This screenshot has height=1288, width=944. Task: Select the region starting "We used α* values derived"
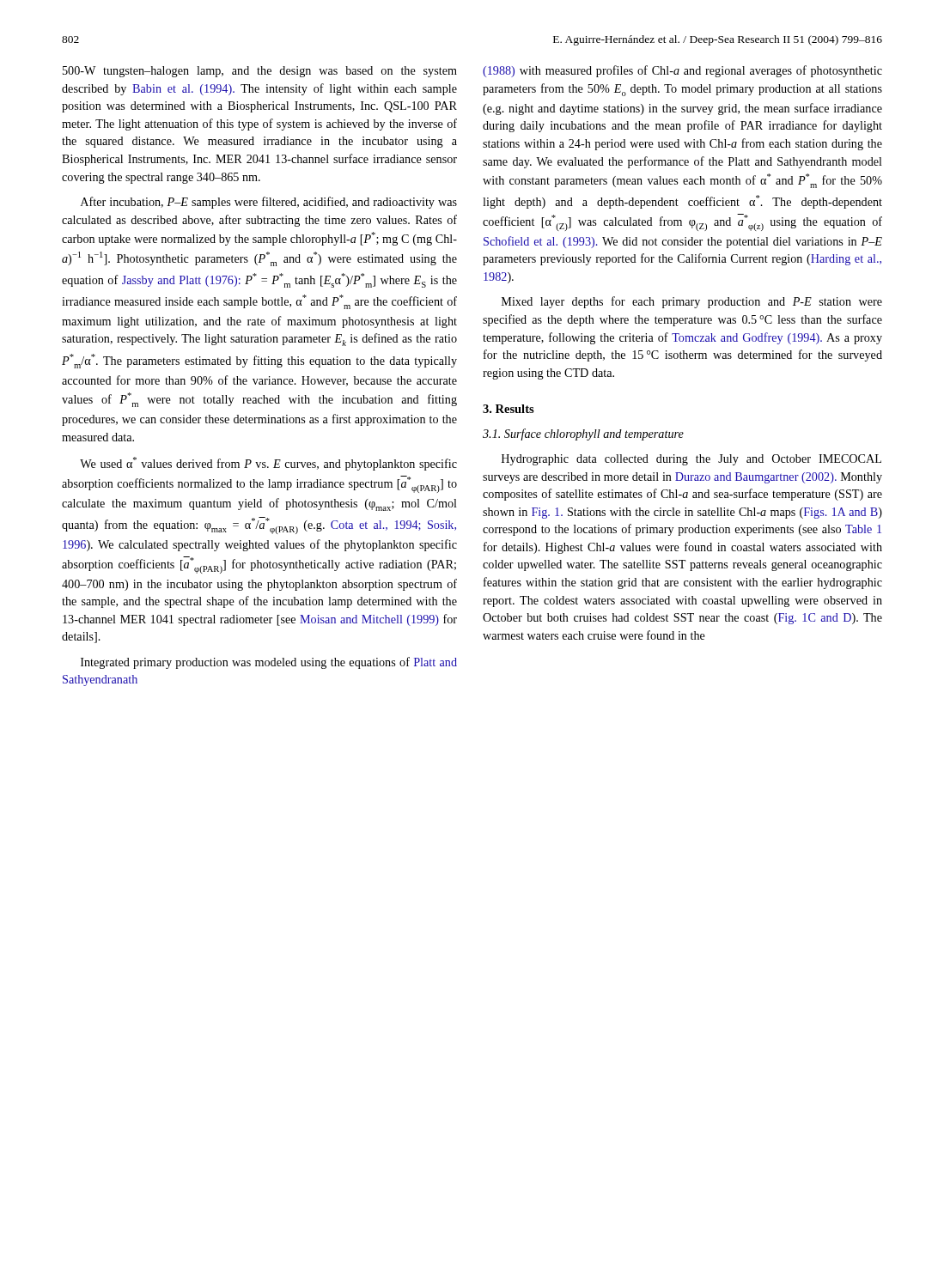[x=259, y=550]
